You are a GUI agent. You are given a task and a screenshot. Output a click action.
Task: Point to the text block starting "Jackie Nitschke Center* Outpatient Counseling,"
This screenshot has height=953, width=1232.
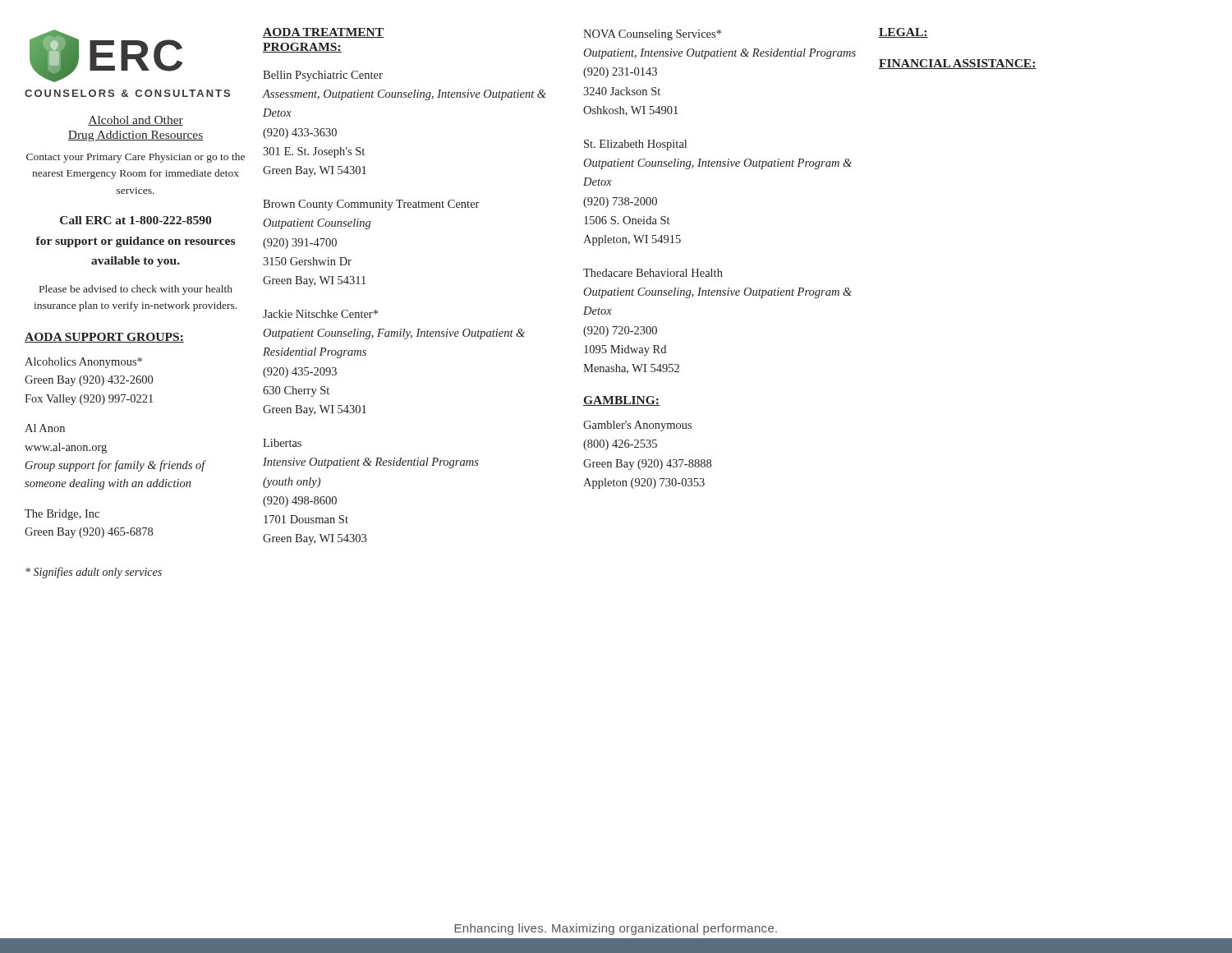(x=320, y=314)
